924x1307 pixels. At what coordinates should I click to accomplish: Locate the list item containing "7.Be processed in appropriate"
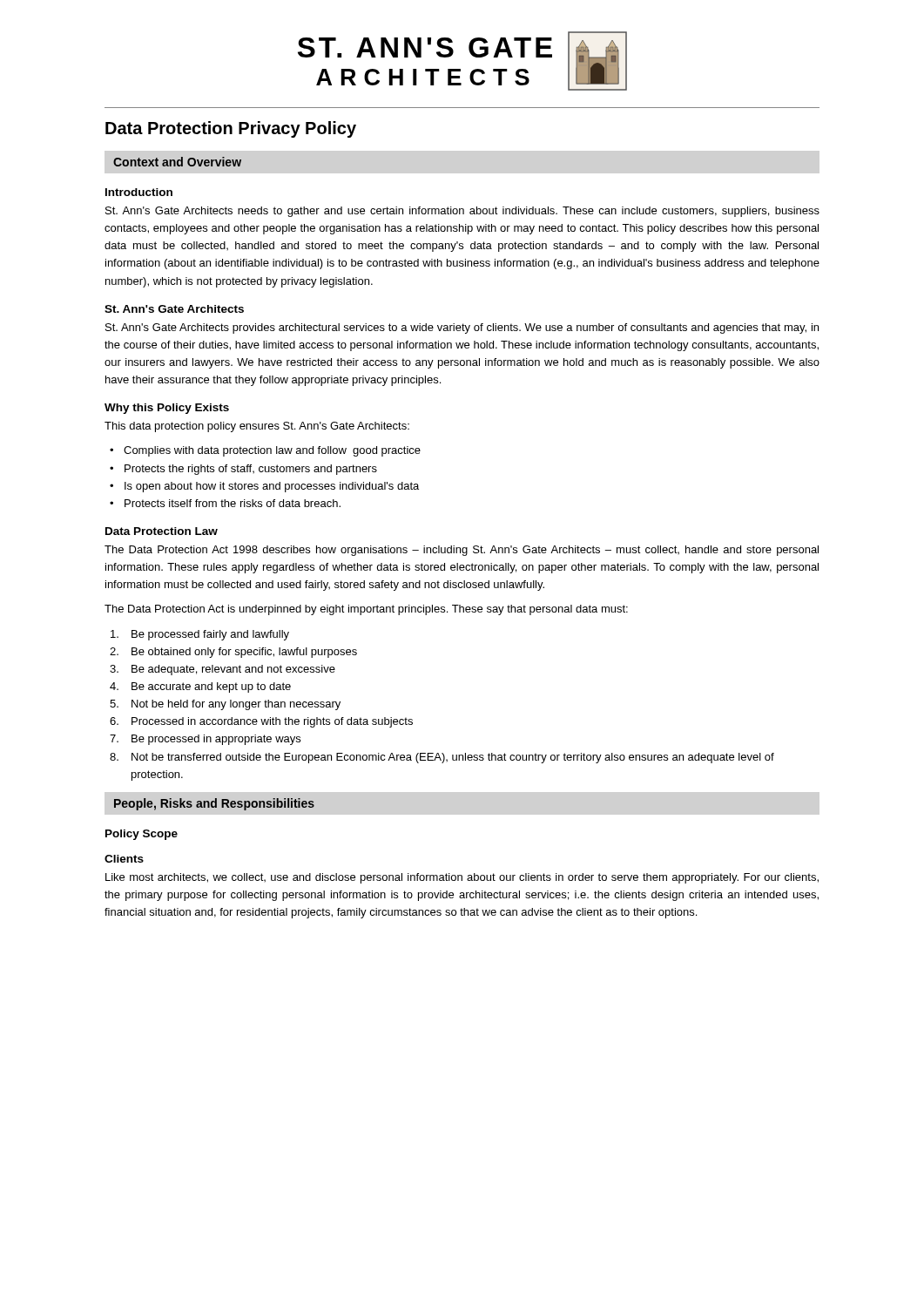point(205,739)
